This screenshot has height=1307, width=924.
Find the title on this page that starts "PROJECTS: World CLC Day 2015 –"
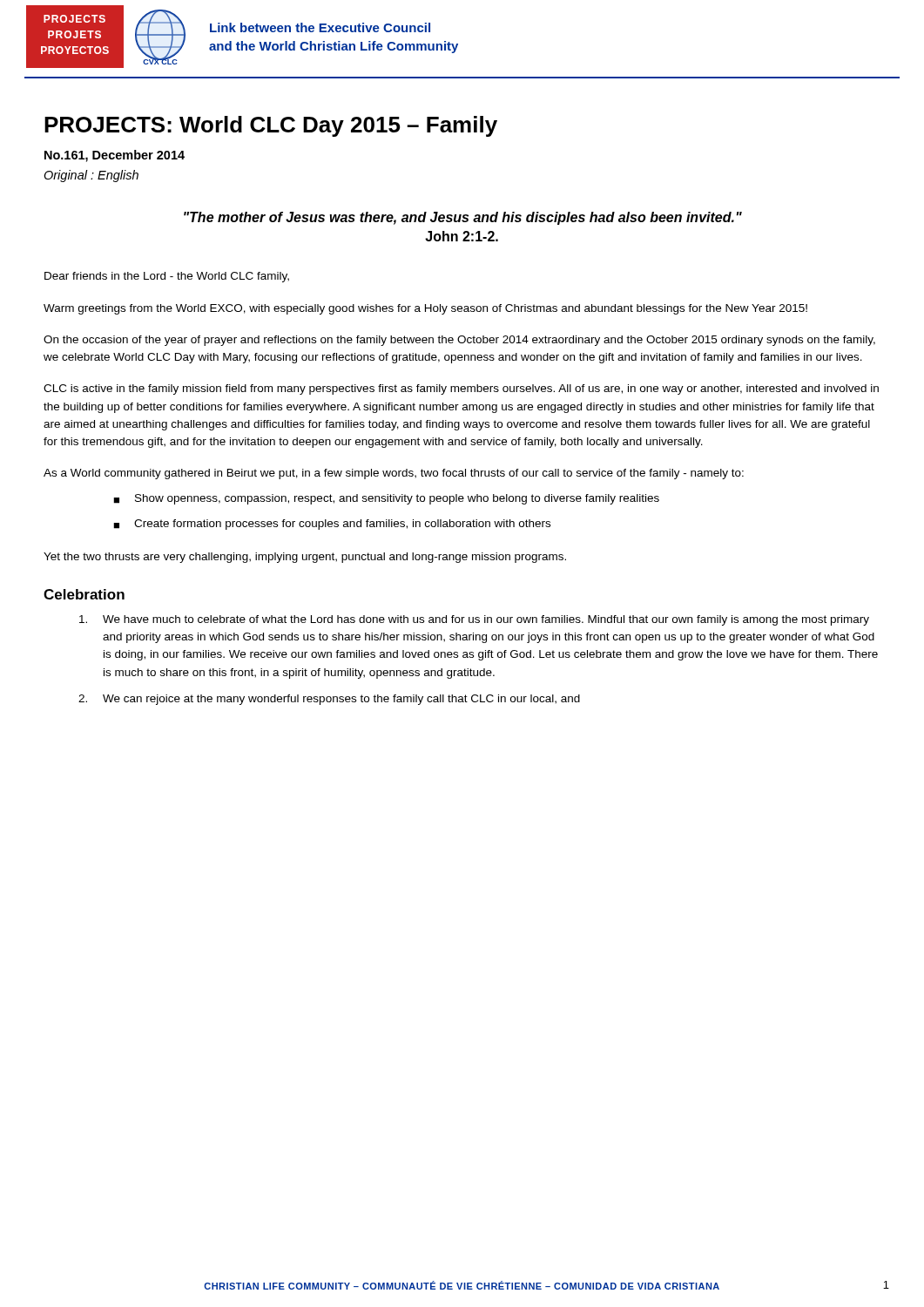[x=270, y=125]
